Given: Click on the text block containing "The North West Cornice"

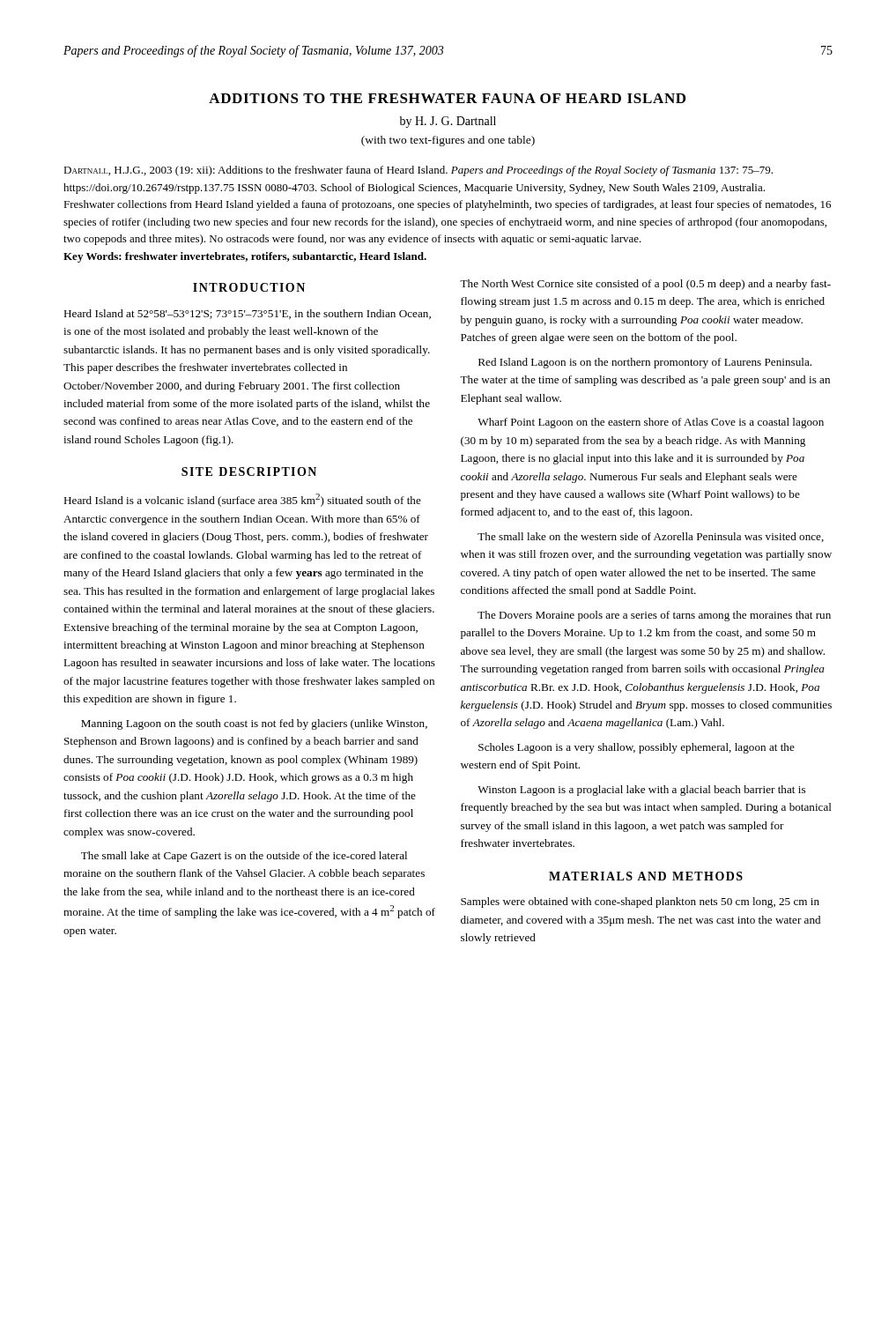Looking at the screenshot, I should coord(646,564).
